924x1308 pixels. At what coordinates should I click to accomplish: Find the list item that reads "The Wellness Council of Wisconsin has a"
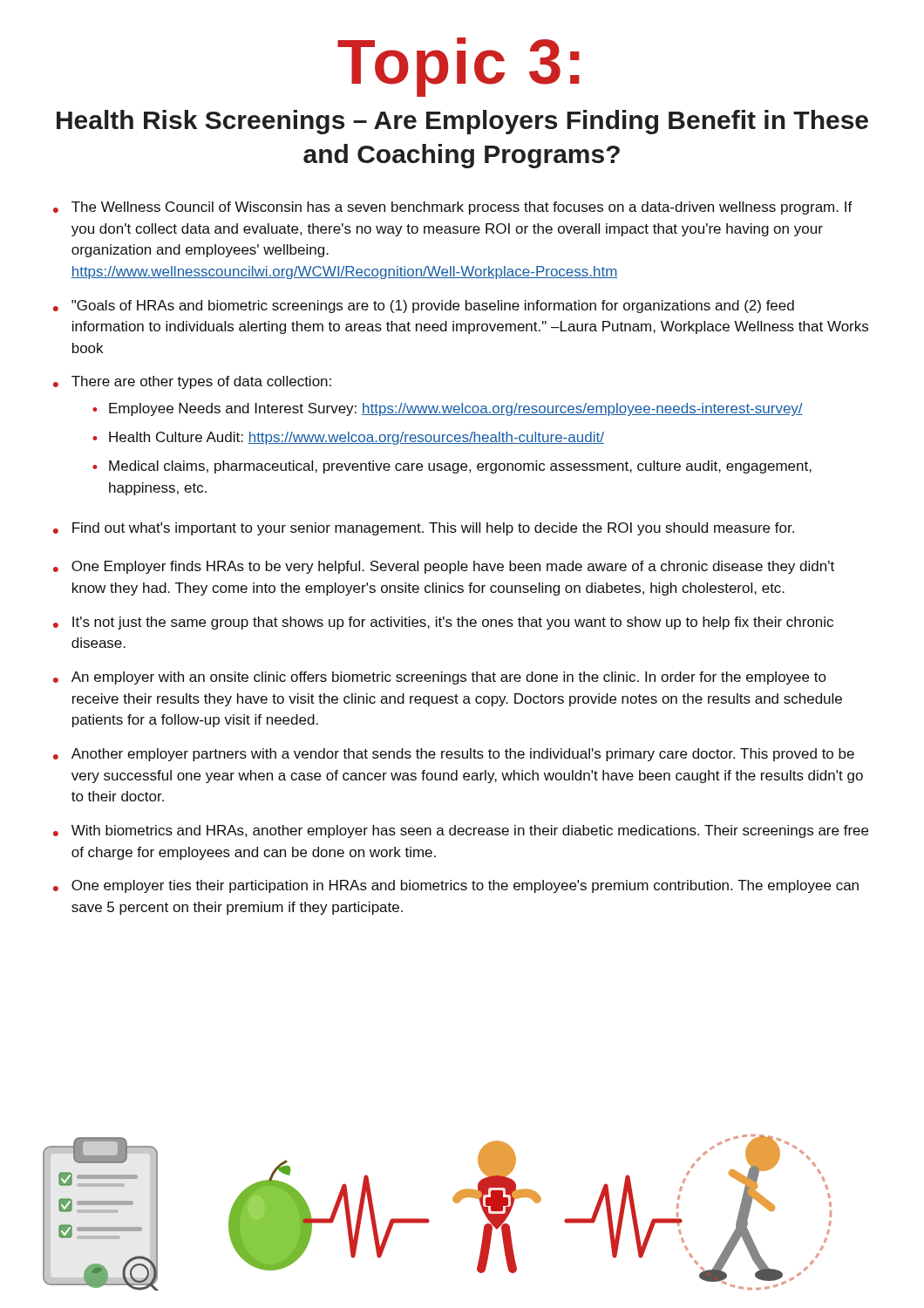(x=471, y=240)
